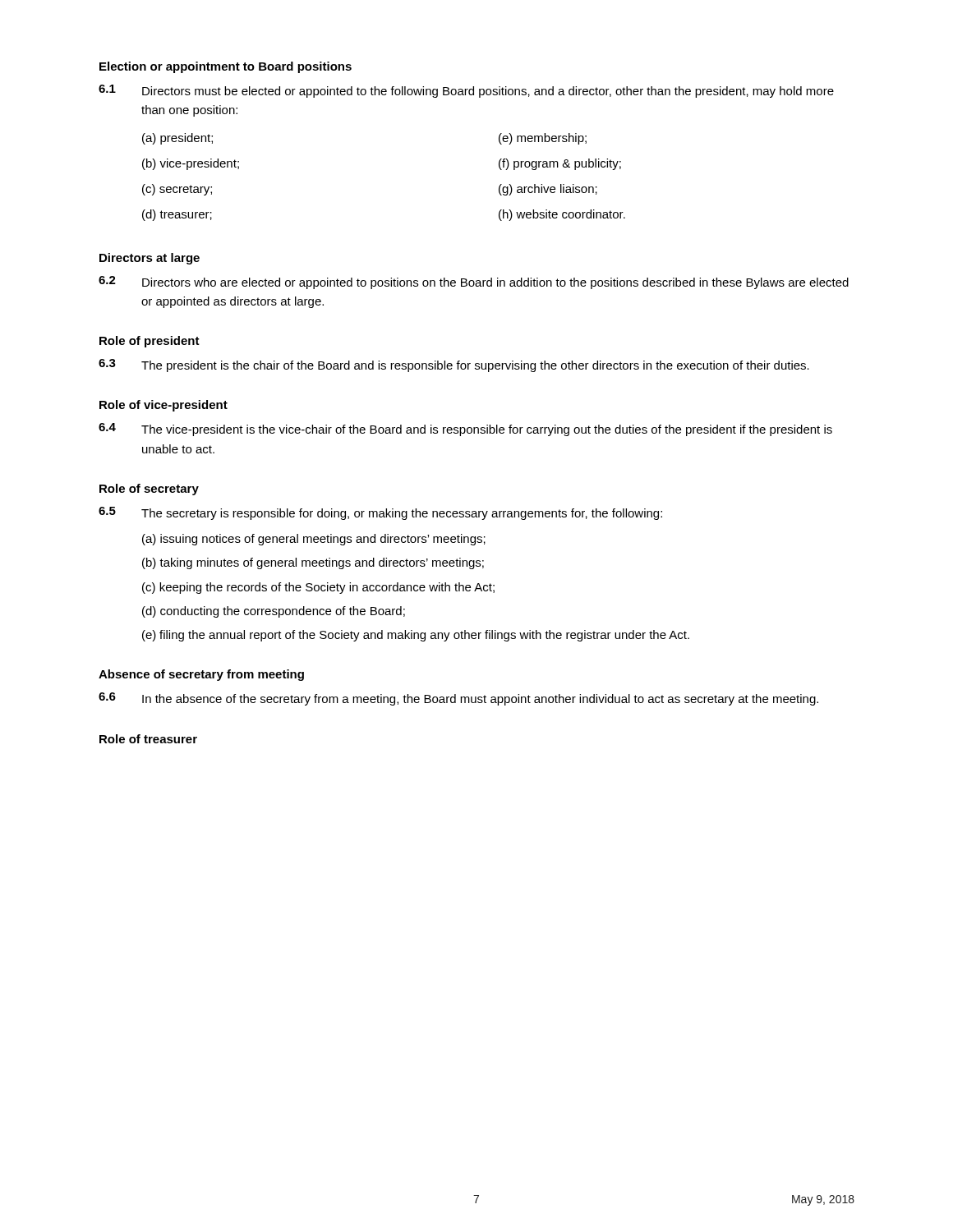Click on the list item containing "(c) keeping the records of the Society in"
This screenshot has height=1232, width=953.
coord(318,586)
